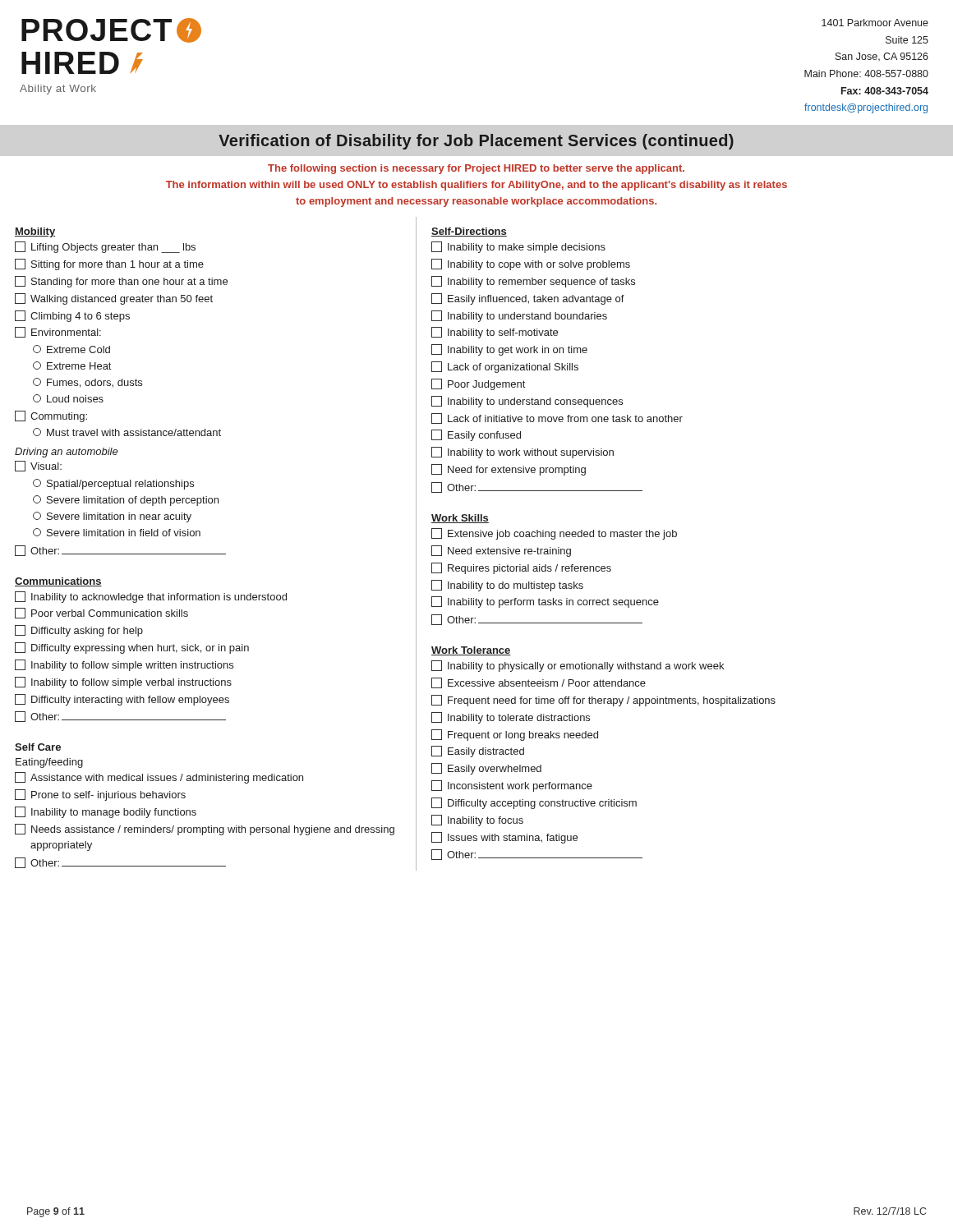The width and height of the screenshot is (953, 1232).
Task: Navigate to the passage starting "Verification of Disability for"
Action: (476, 140)
